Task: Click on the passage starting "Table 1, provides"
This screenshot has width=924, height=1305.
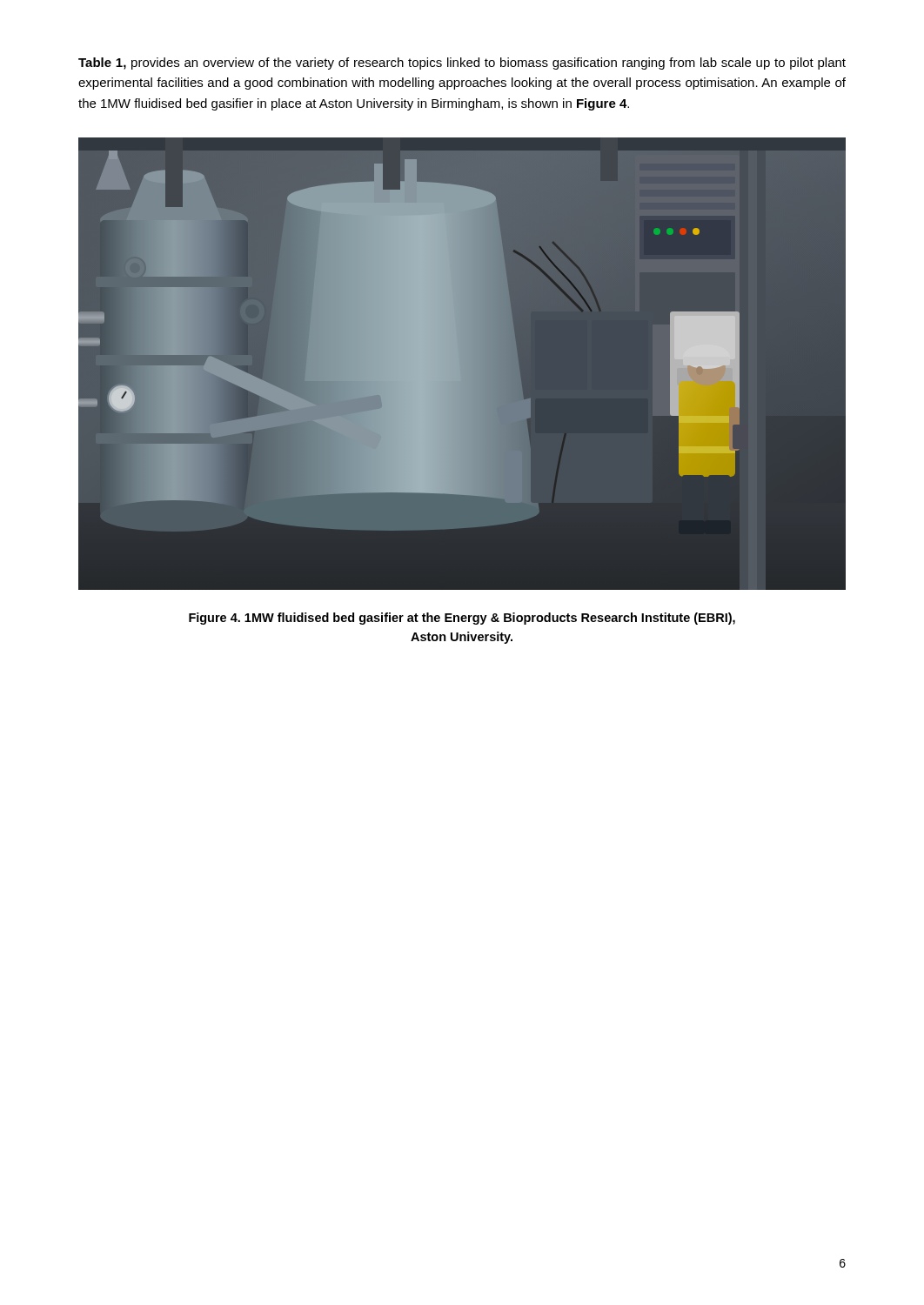Action: click(x=462, y=82)
